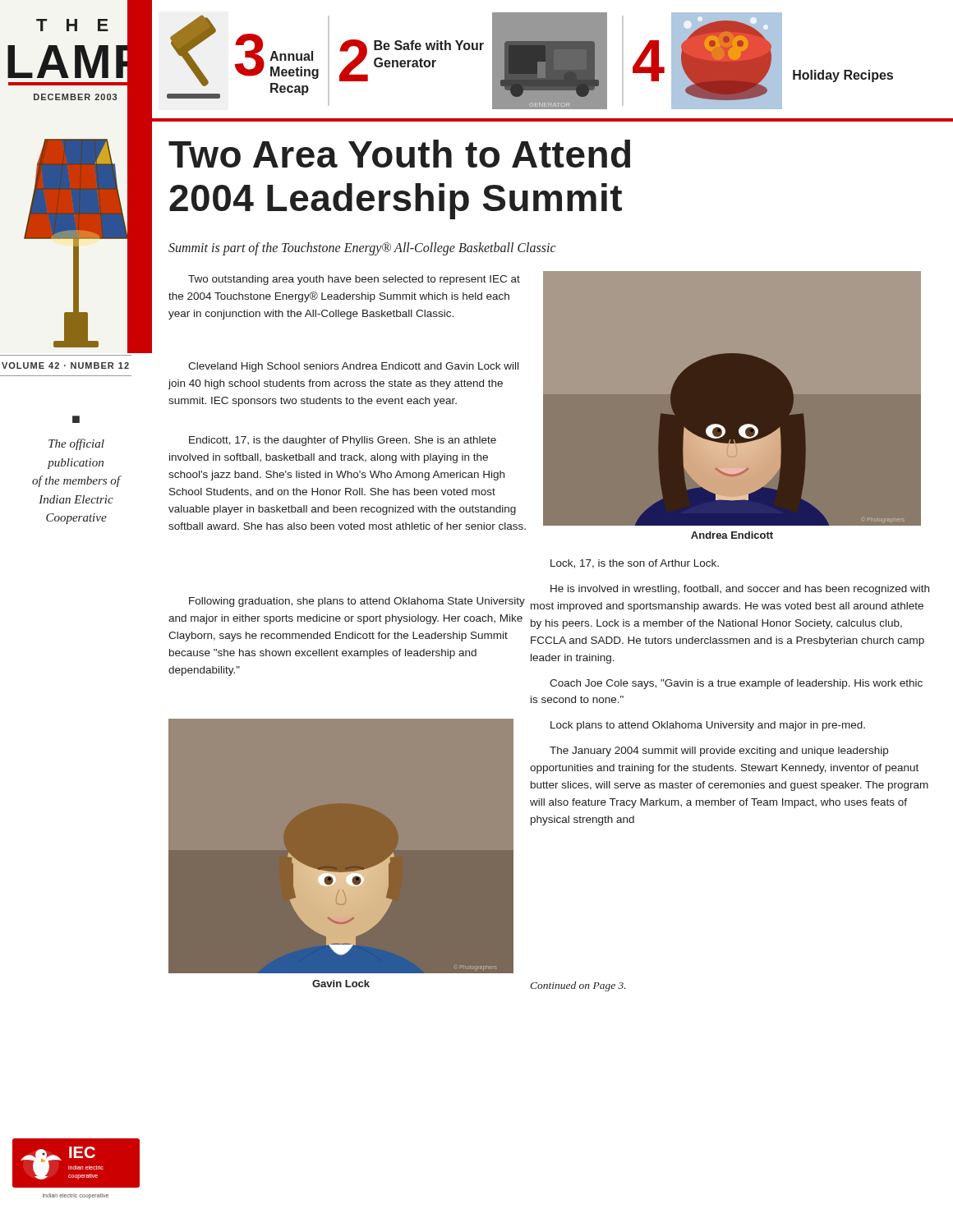Find the logo
953x1232 pixels.
point(76,1173)
